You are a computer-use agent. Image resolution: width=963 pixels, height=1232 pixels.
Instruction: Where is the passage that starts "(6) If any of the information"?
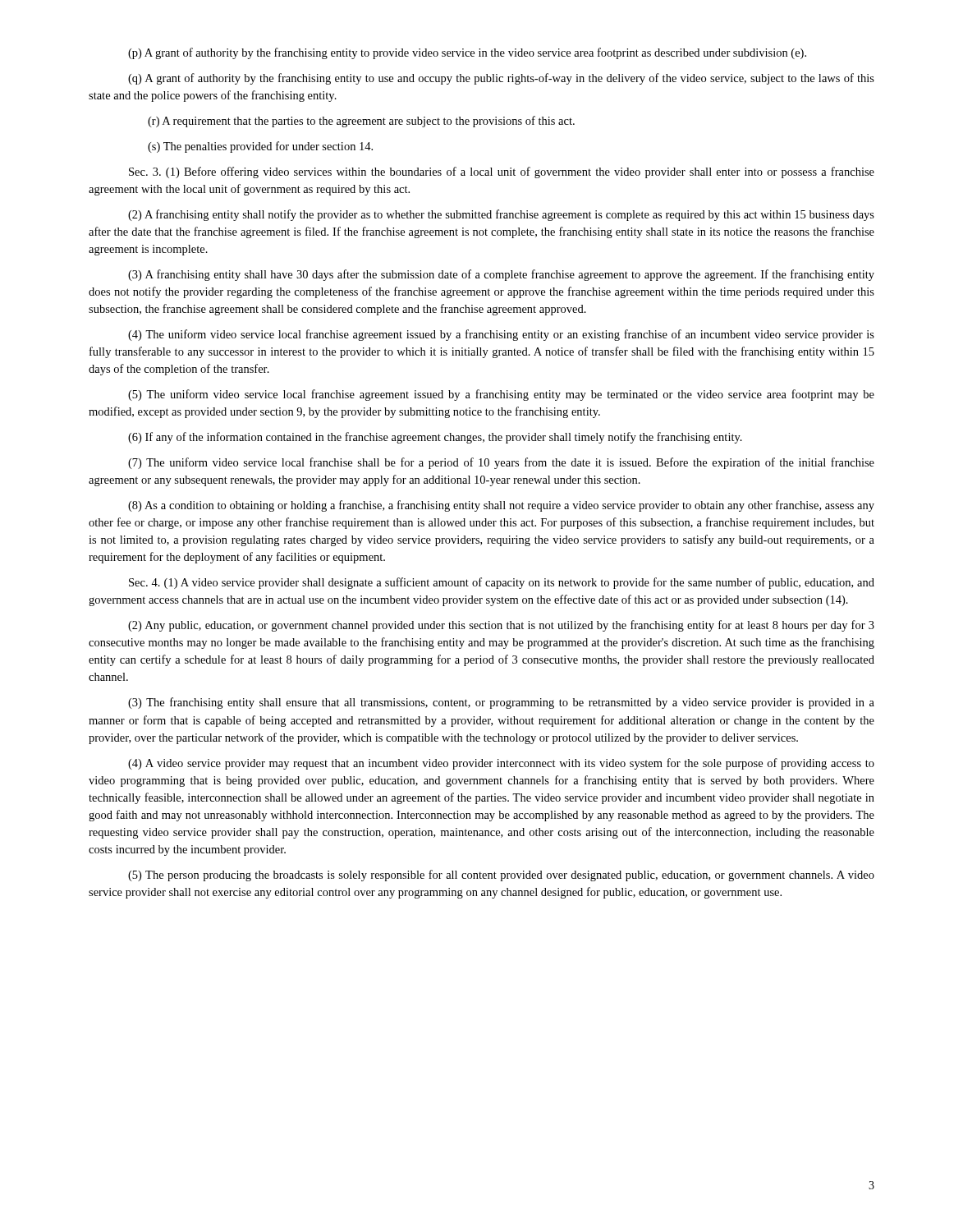[x=482, y=438]
